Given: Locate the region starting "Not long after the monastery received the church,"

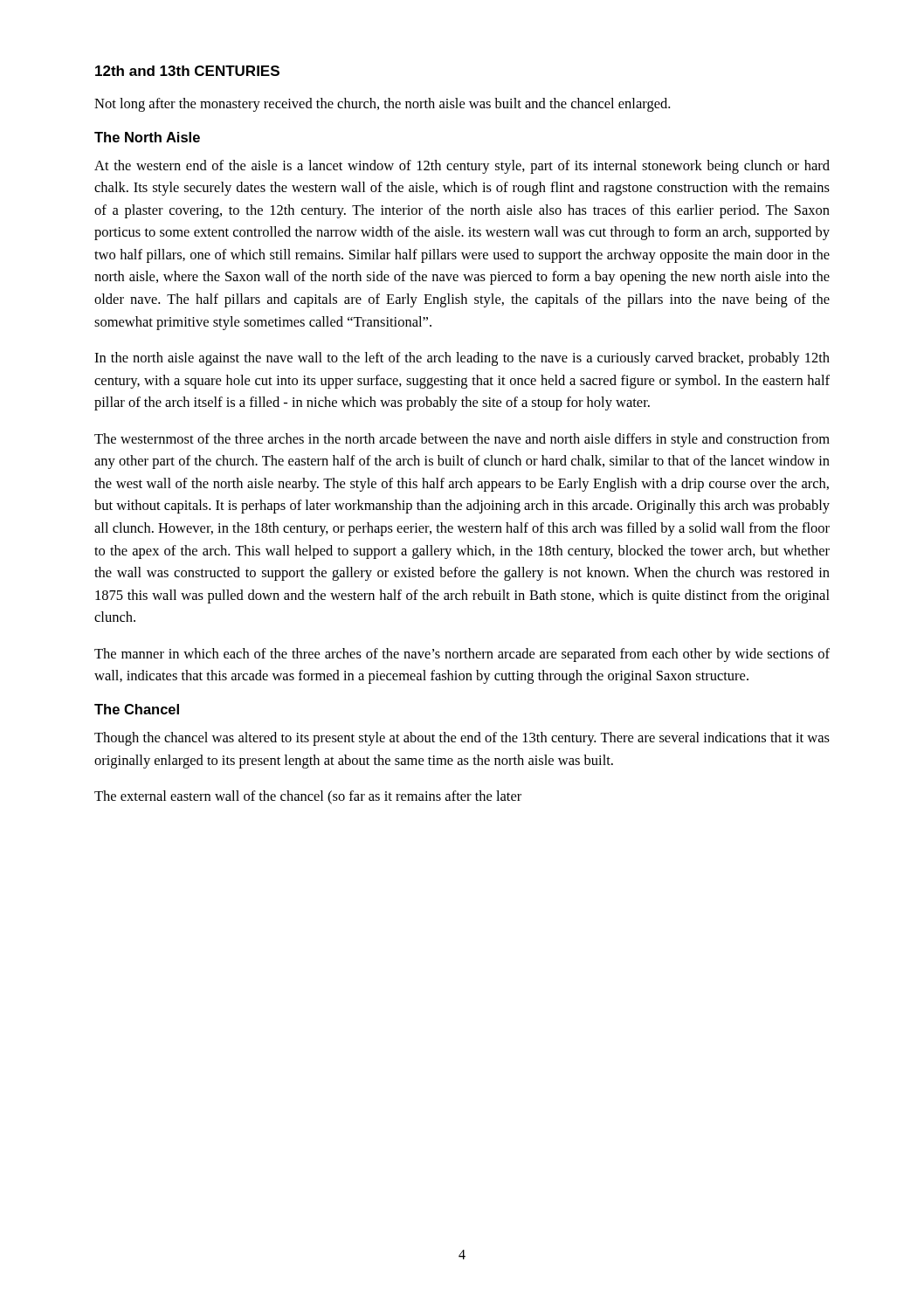Looking at the screenshot, I should click(x=383, y=103).
